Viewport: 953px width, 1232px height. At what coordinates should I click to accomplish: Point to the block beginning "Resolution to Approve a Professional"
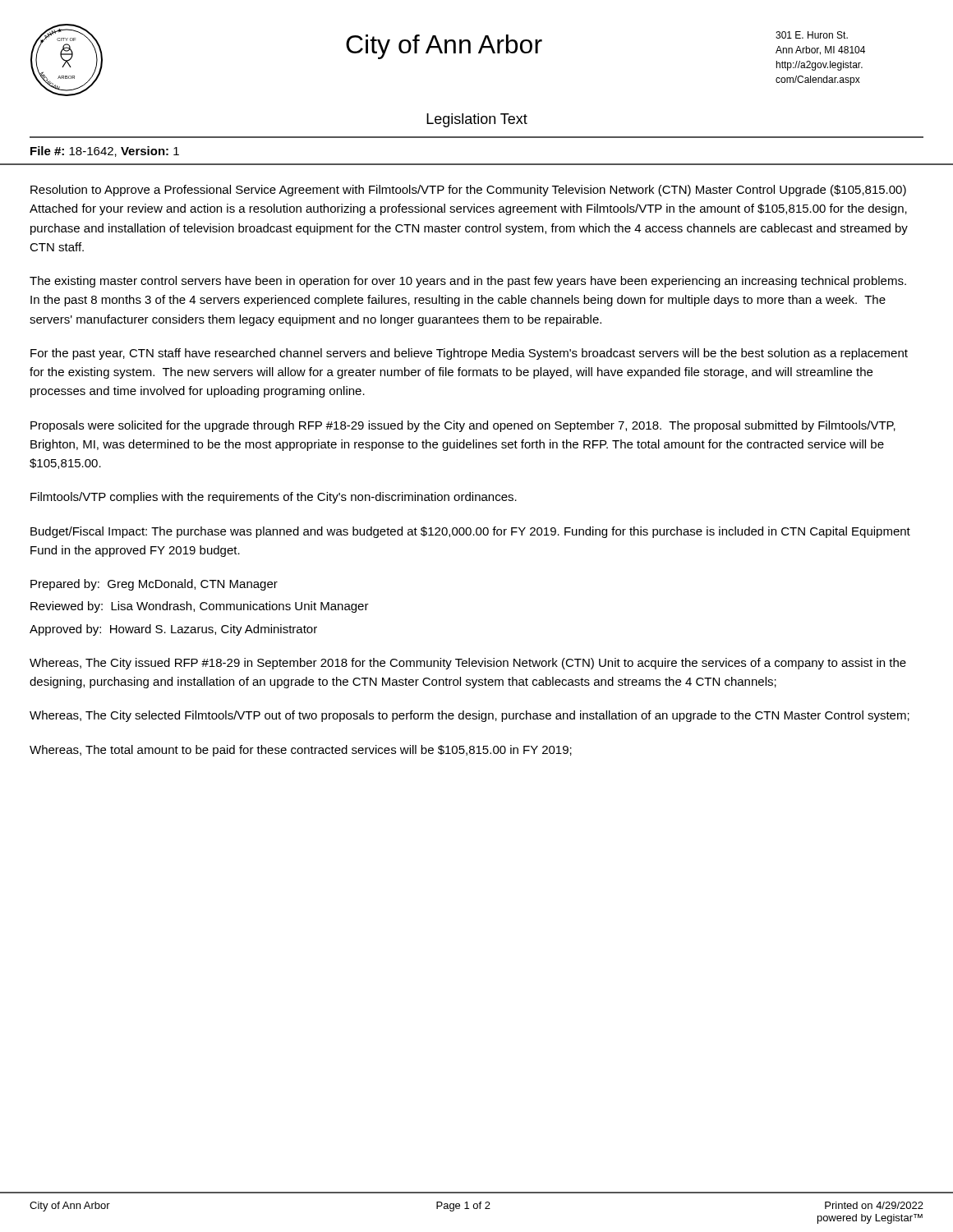click(x=469, y=218)
